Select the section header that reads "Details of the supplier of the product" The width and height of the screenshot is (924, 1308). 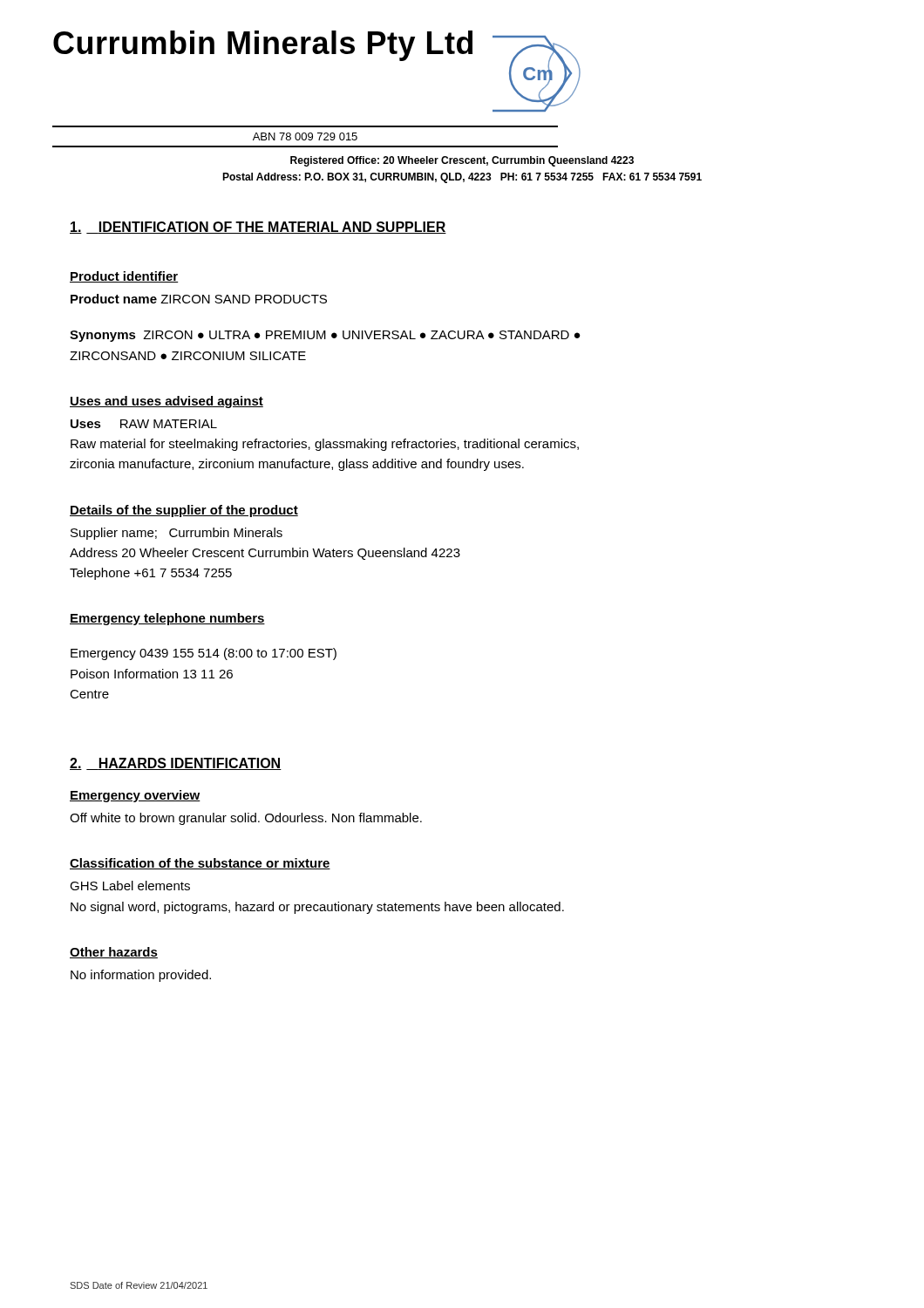184,509
